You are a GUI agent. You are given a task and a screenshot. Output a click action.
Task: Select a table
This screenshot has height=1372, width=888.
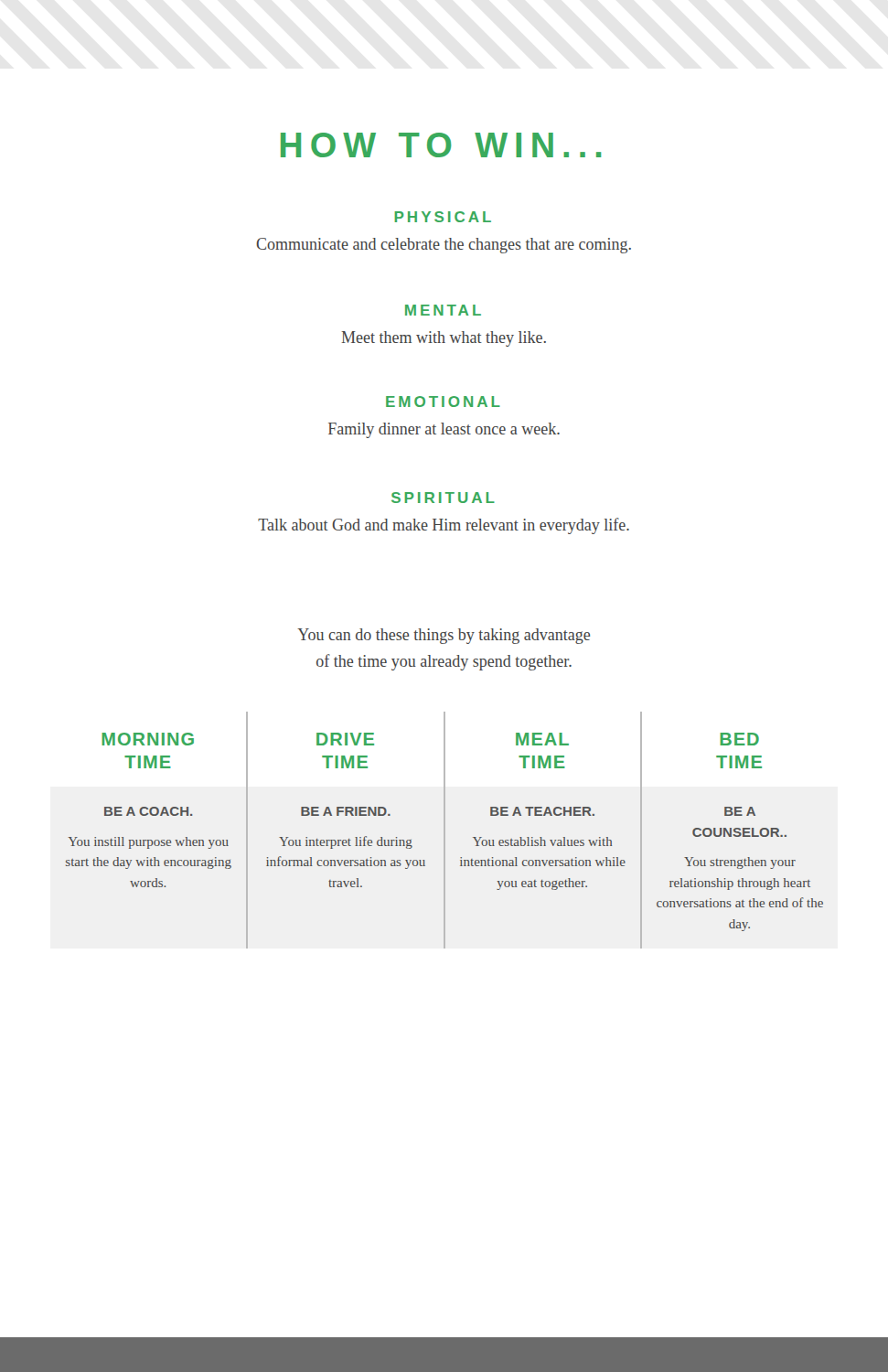(x=444, y=830)
